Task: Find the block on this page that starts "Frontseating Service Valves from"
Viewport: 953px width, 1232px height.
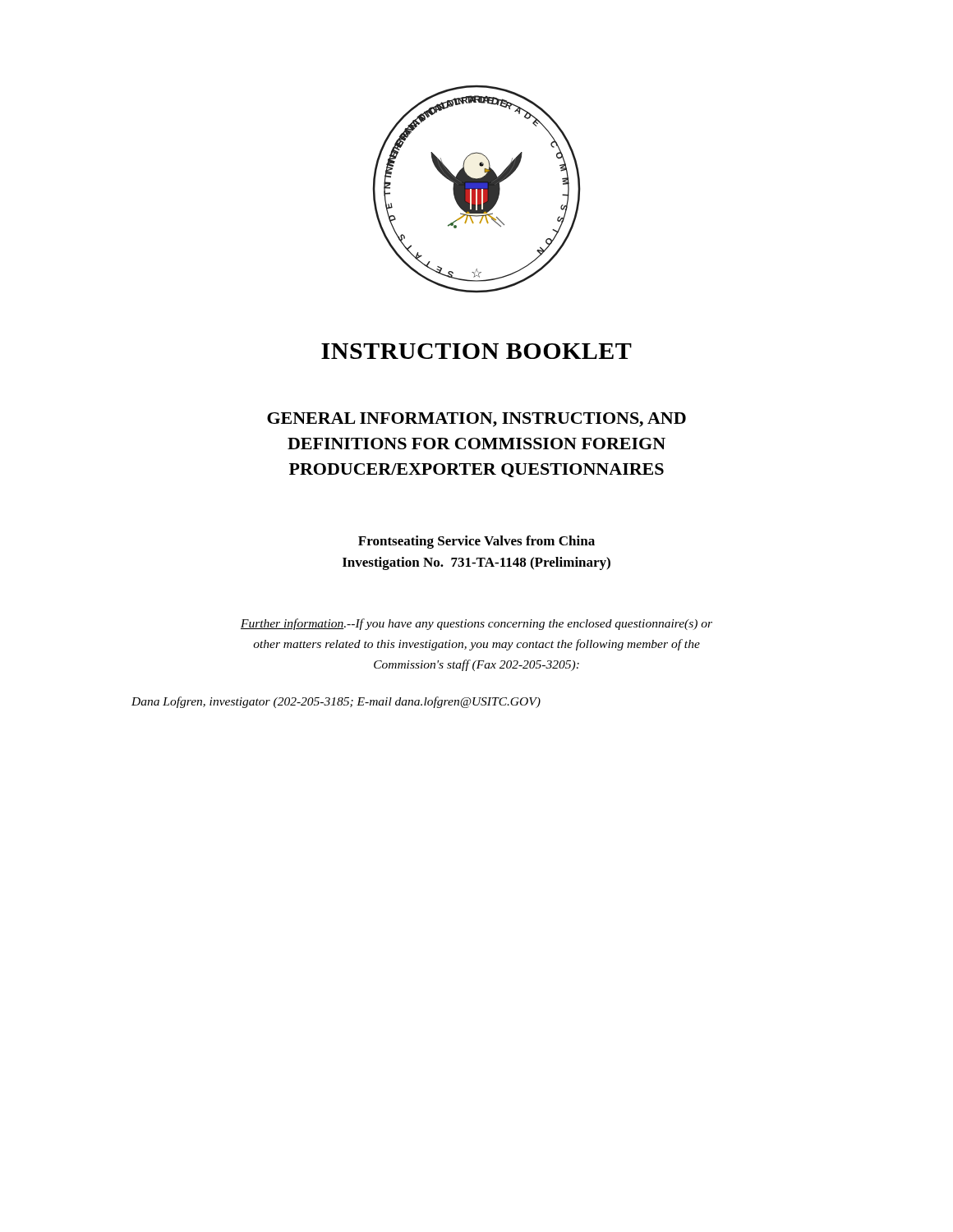Action: coord(476,552)
